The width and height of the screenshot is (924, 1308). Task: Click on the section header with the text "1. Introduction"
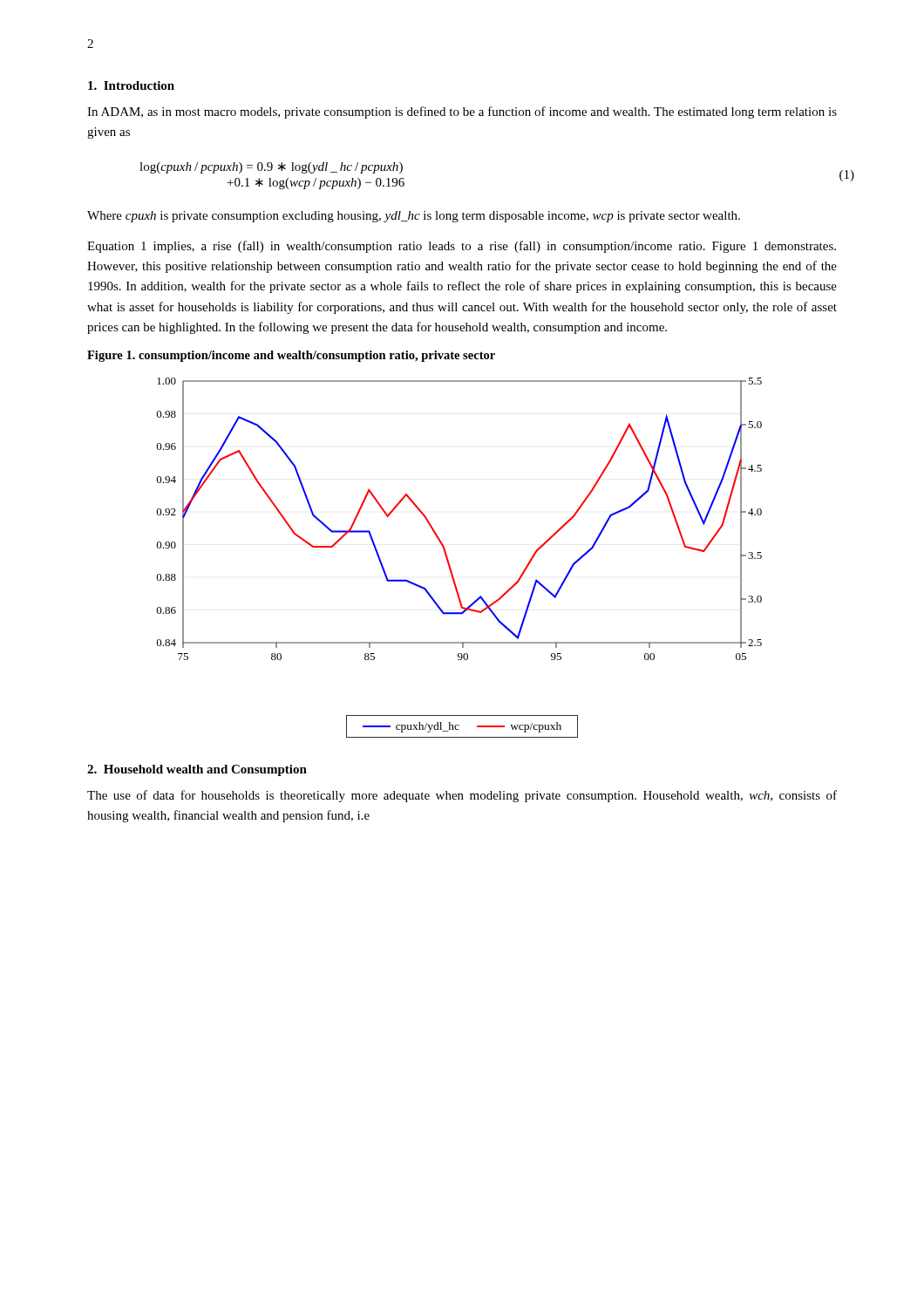pos(131,85)
